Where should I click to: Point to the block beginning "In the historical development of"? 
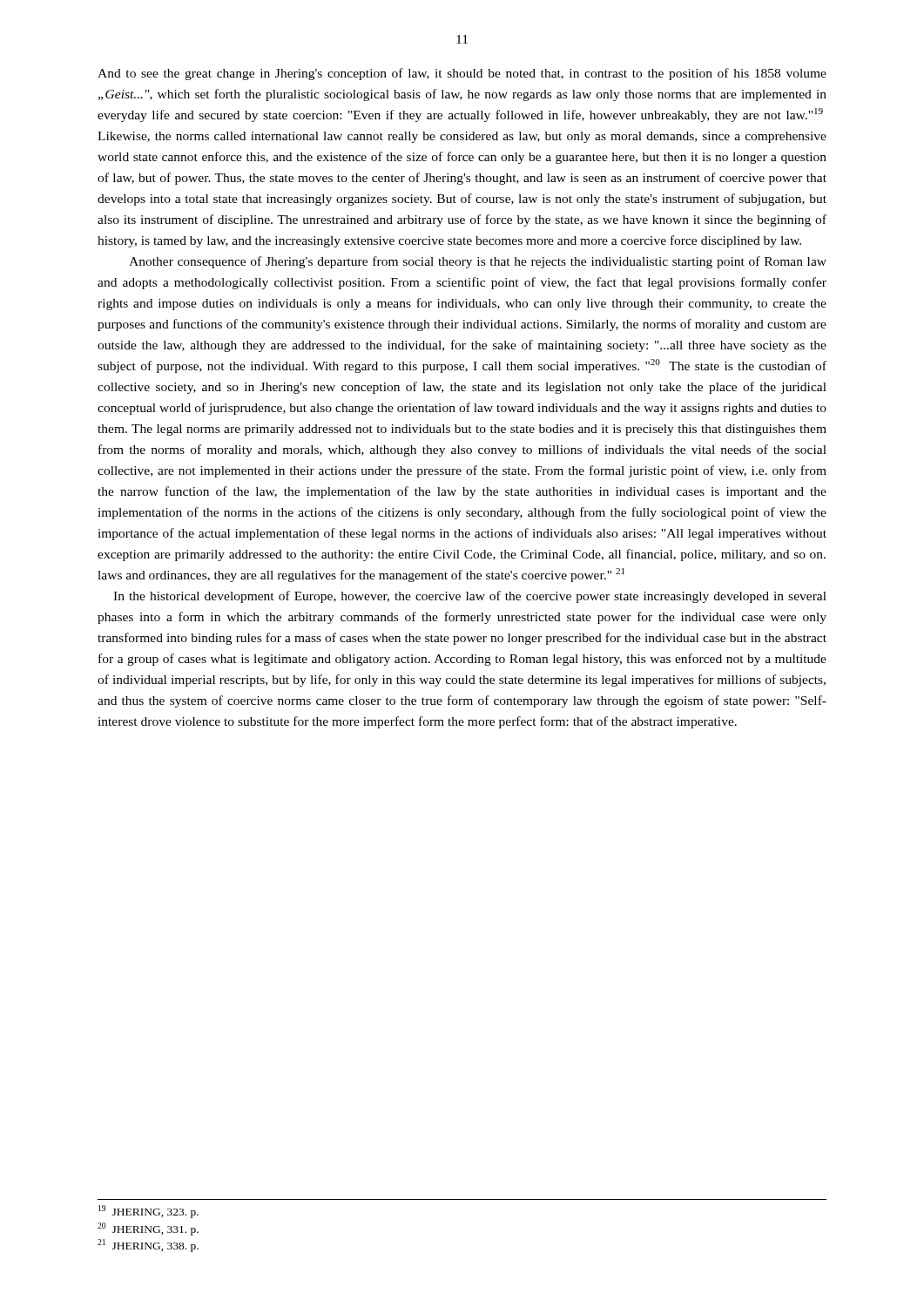point(462,659)
